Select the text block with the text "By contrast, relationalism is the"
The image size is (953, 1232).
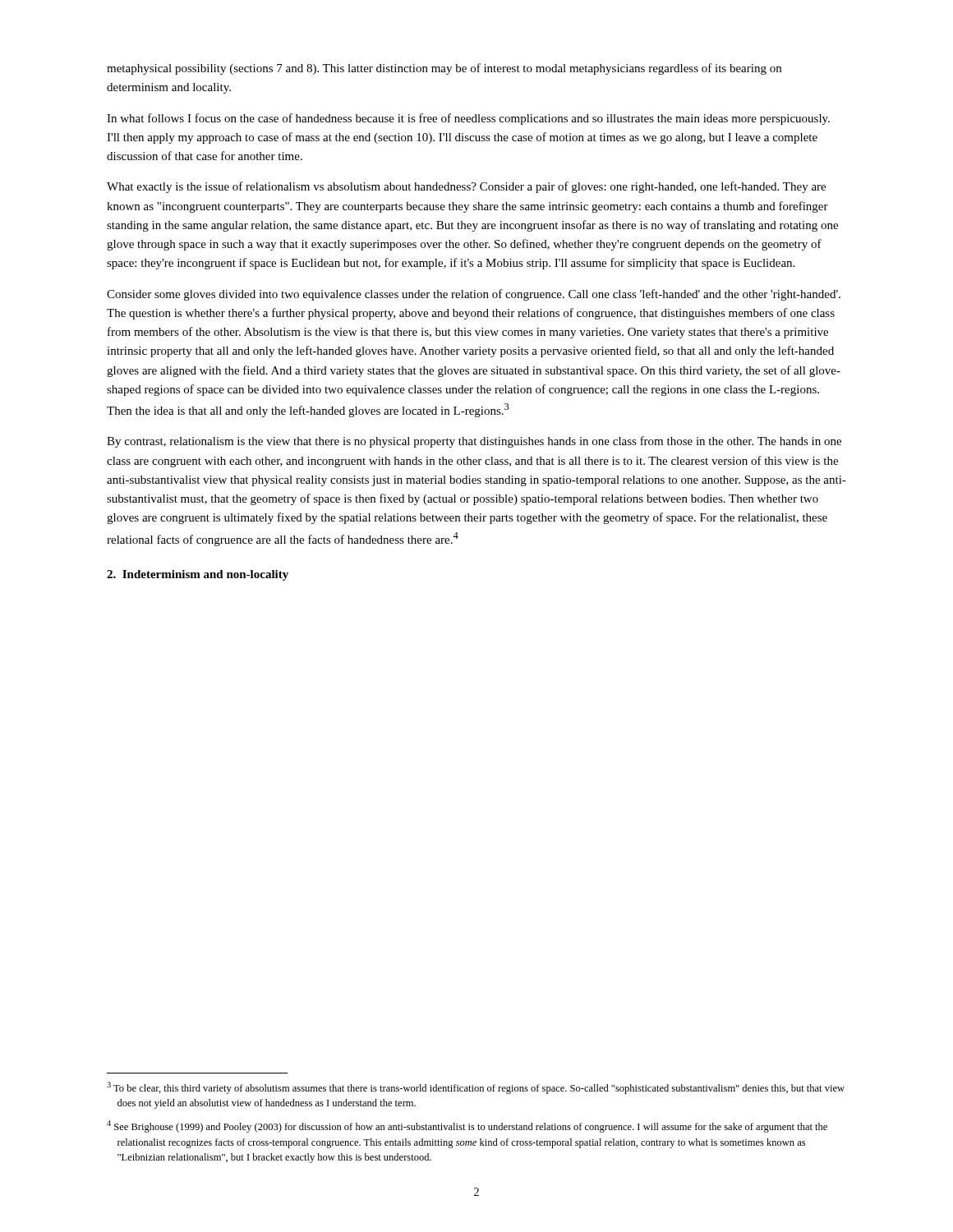(476, 491)
